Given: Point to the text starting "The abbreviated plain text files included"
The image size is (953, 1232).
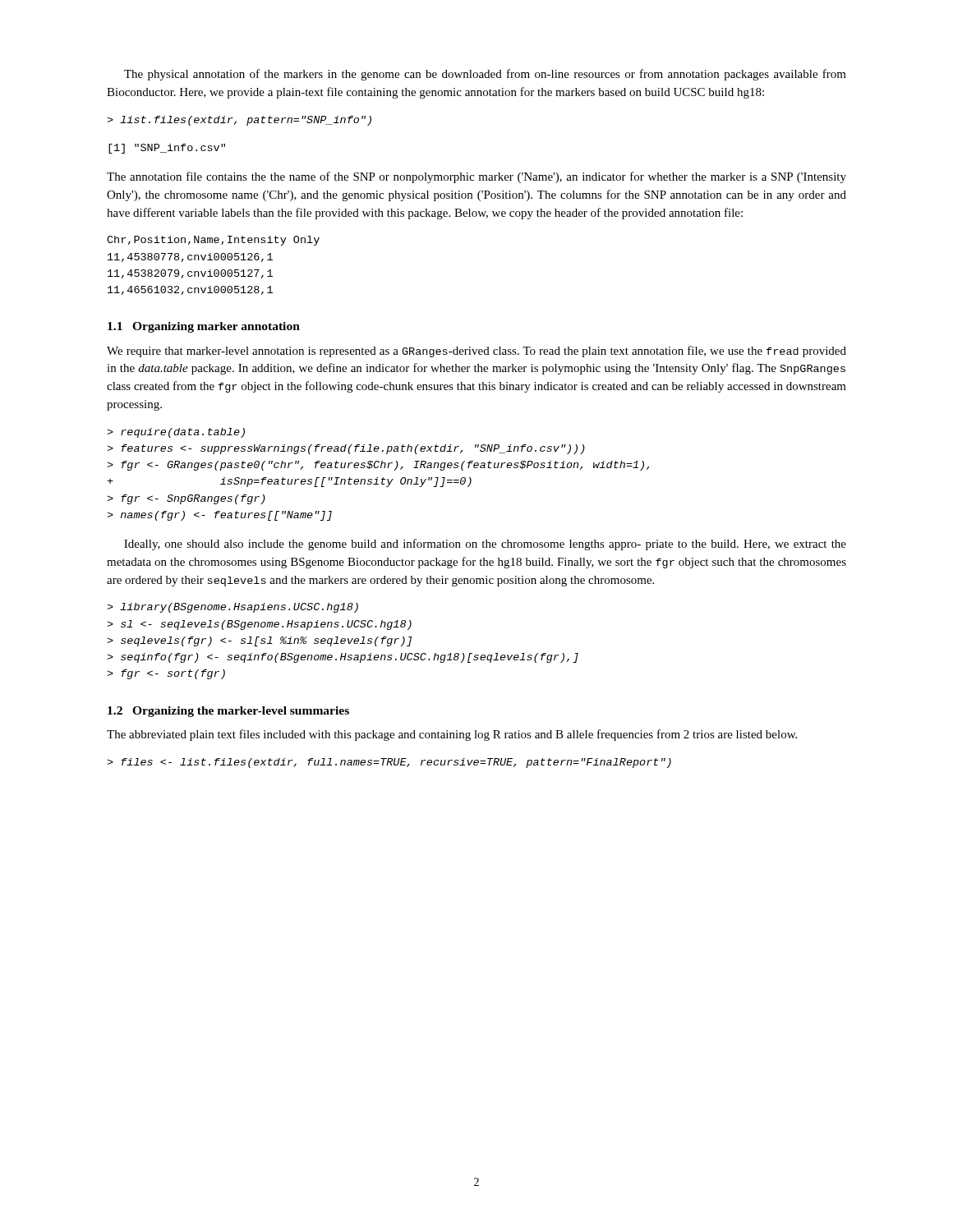Looking at the screenshot, I should (452, 734).
